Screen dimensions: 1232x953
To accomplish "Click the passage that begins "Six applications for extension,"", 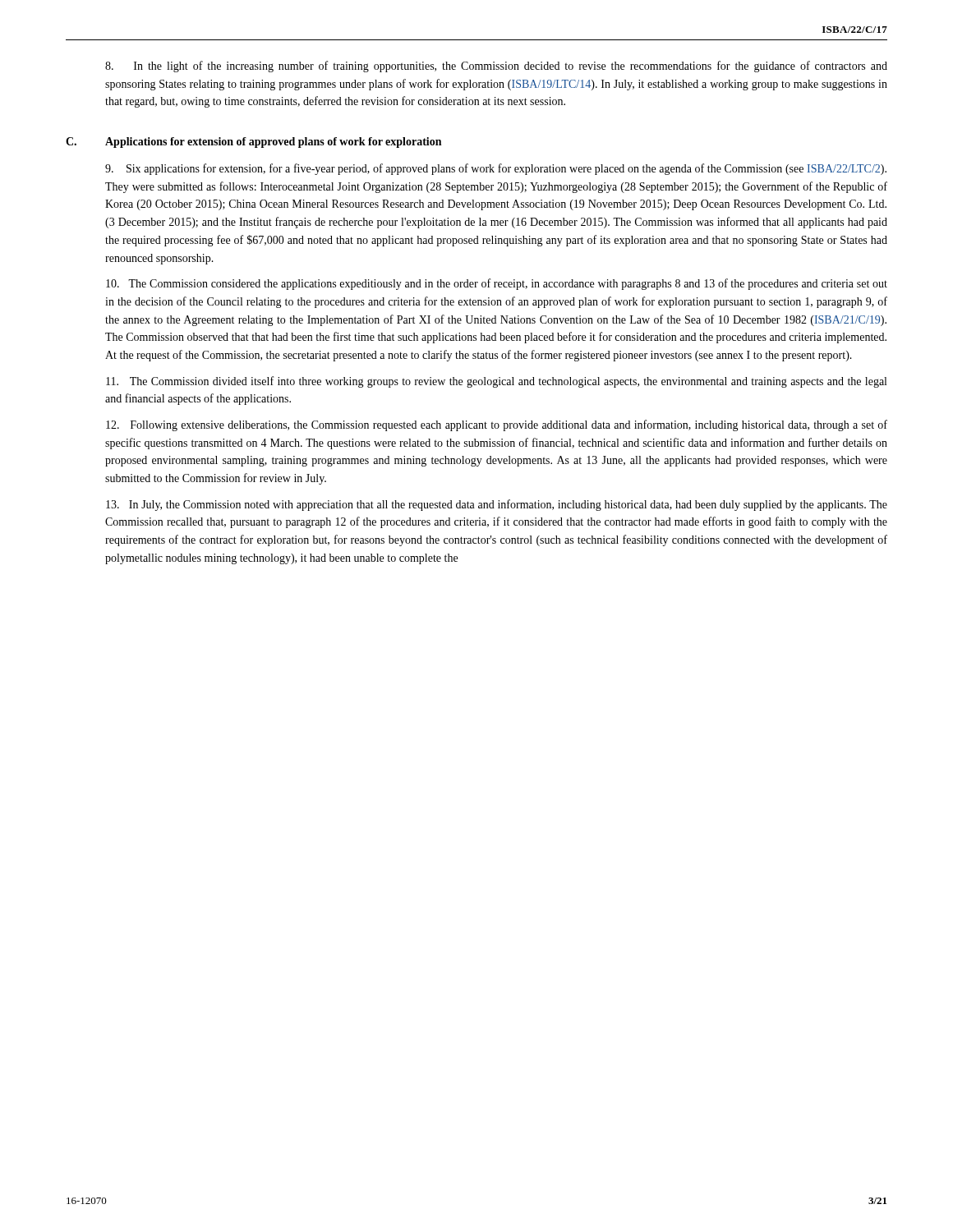I will [496, 214].
